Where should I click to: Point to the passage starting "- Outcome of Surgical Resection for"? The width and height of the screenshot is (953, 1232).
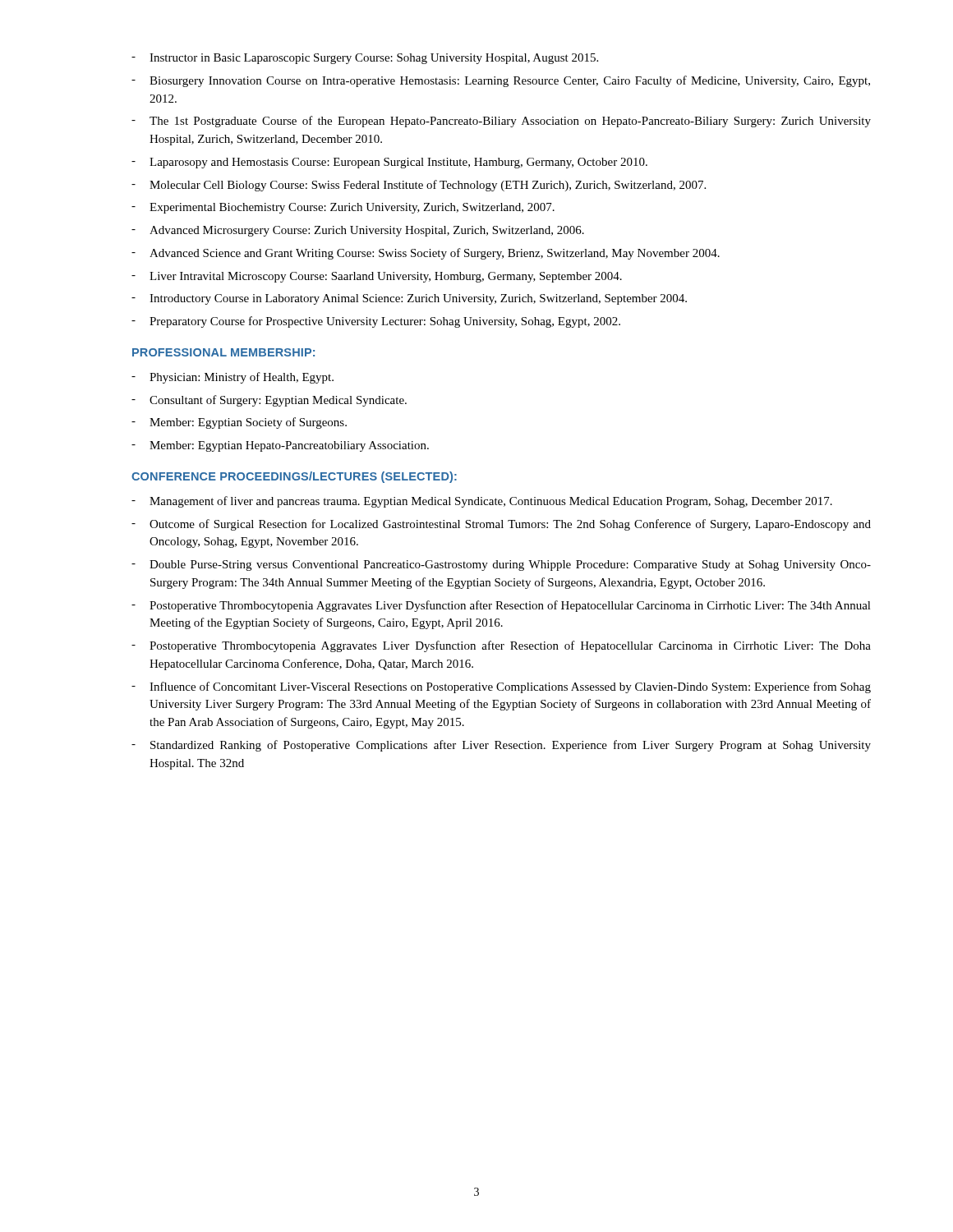pyautogui.click(x=501, y=533)
